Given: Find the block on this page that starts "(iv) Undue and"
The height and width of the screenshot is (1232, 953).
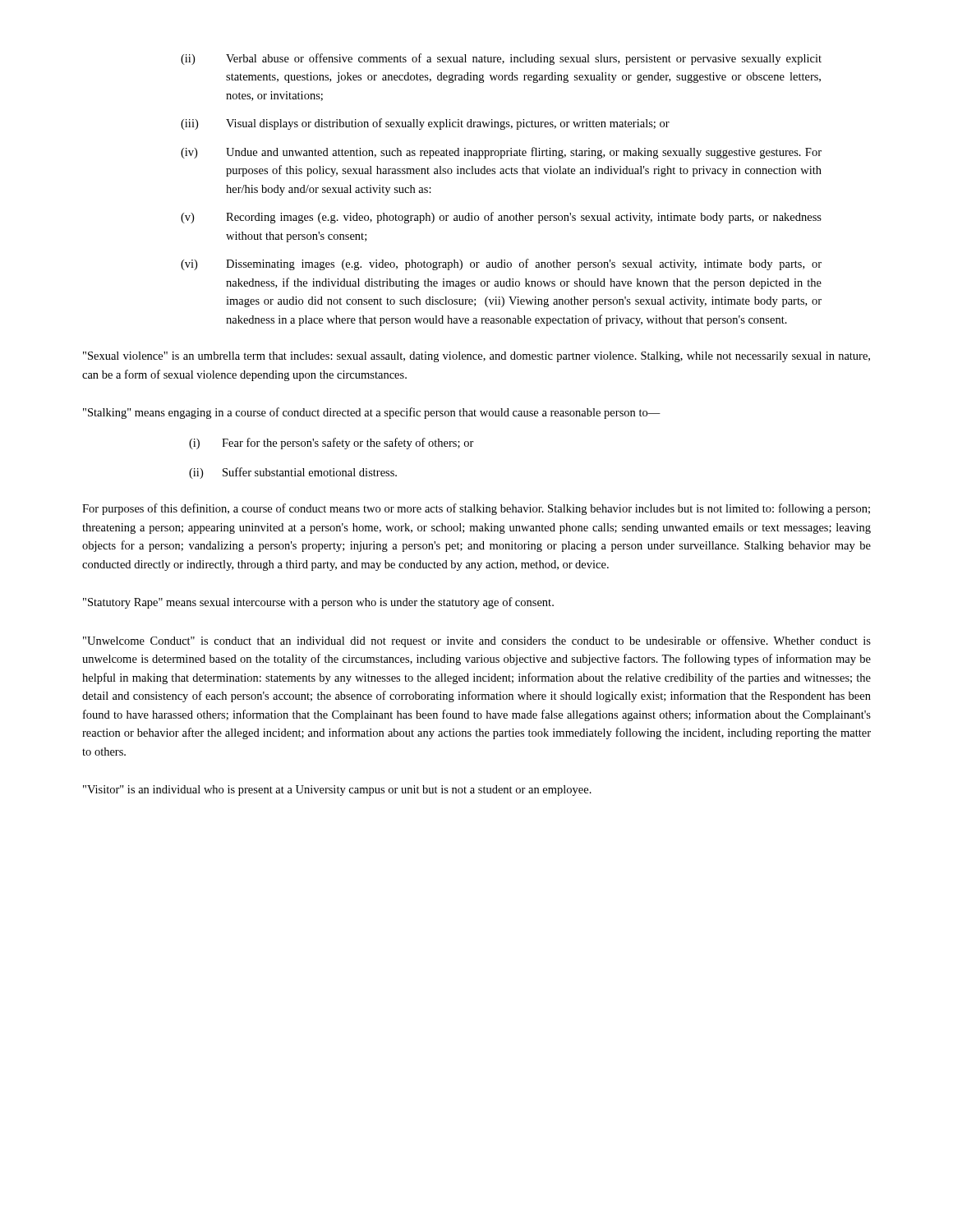Looking at the screenshot, I should (x=501, y=171).
